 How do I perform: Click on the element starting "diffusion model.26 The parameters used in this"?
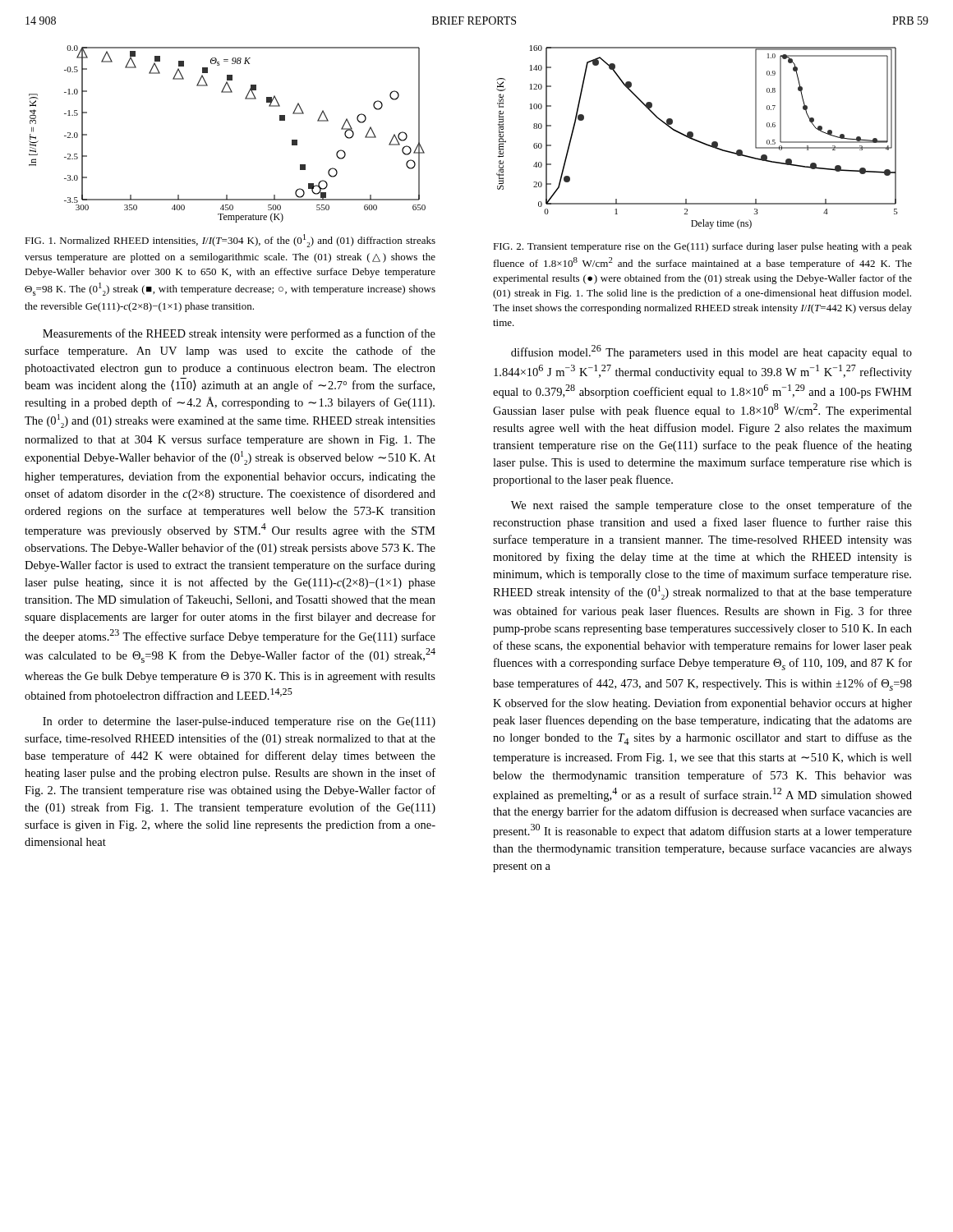(x=702, y=608)
